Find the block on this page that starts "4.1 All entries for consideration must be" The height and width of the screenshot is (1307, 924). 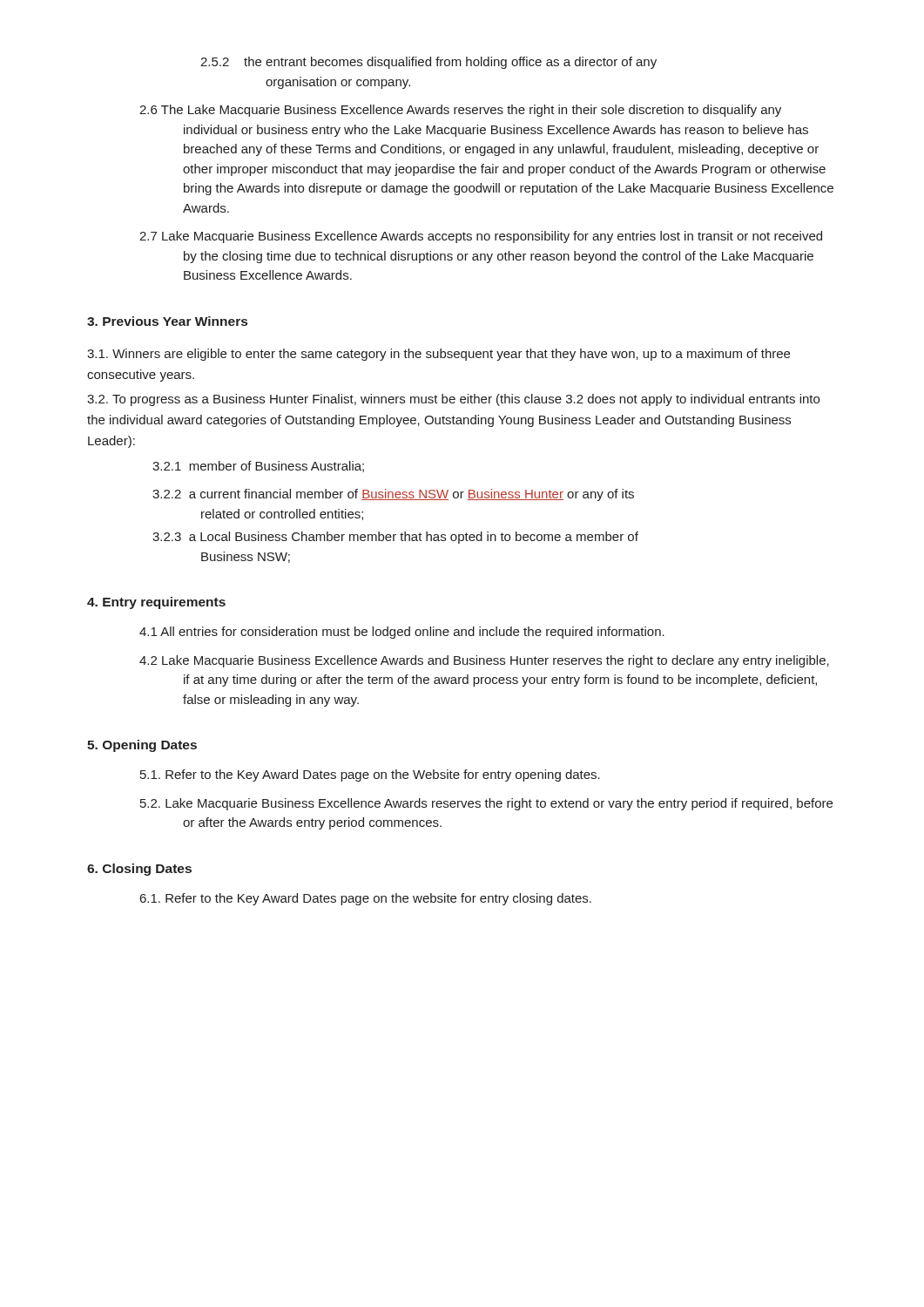pyautogui.click(x=402, y=631)
